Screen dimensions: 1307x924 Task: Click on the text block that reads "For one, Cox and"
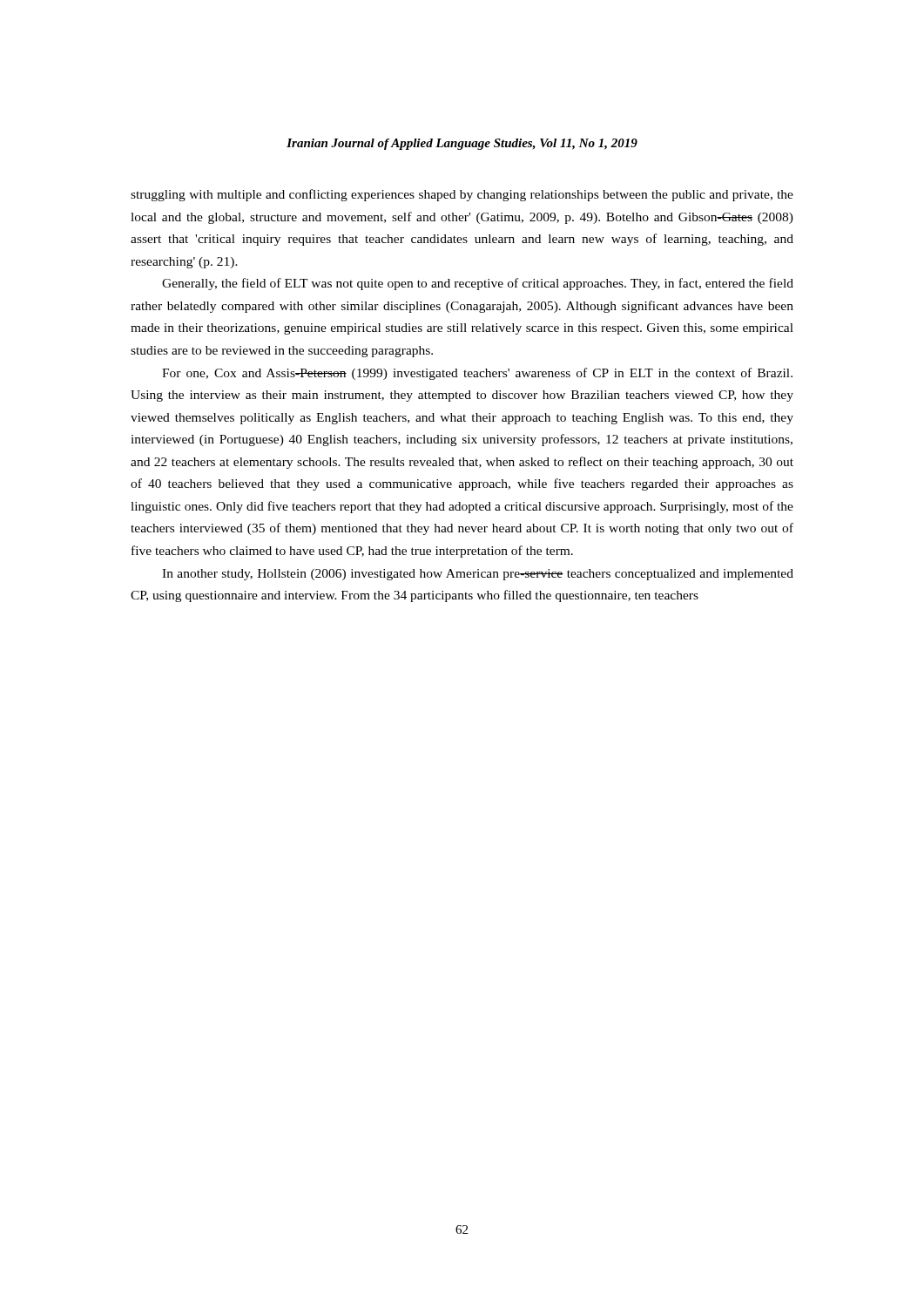(x=462, y=461)
